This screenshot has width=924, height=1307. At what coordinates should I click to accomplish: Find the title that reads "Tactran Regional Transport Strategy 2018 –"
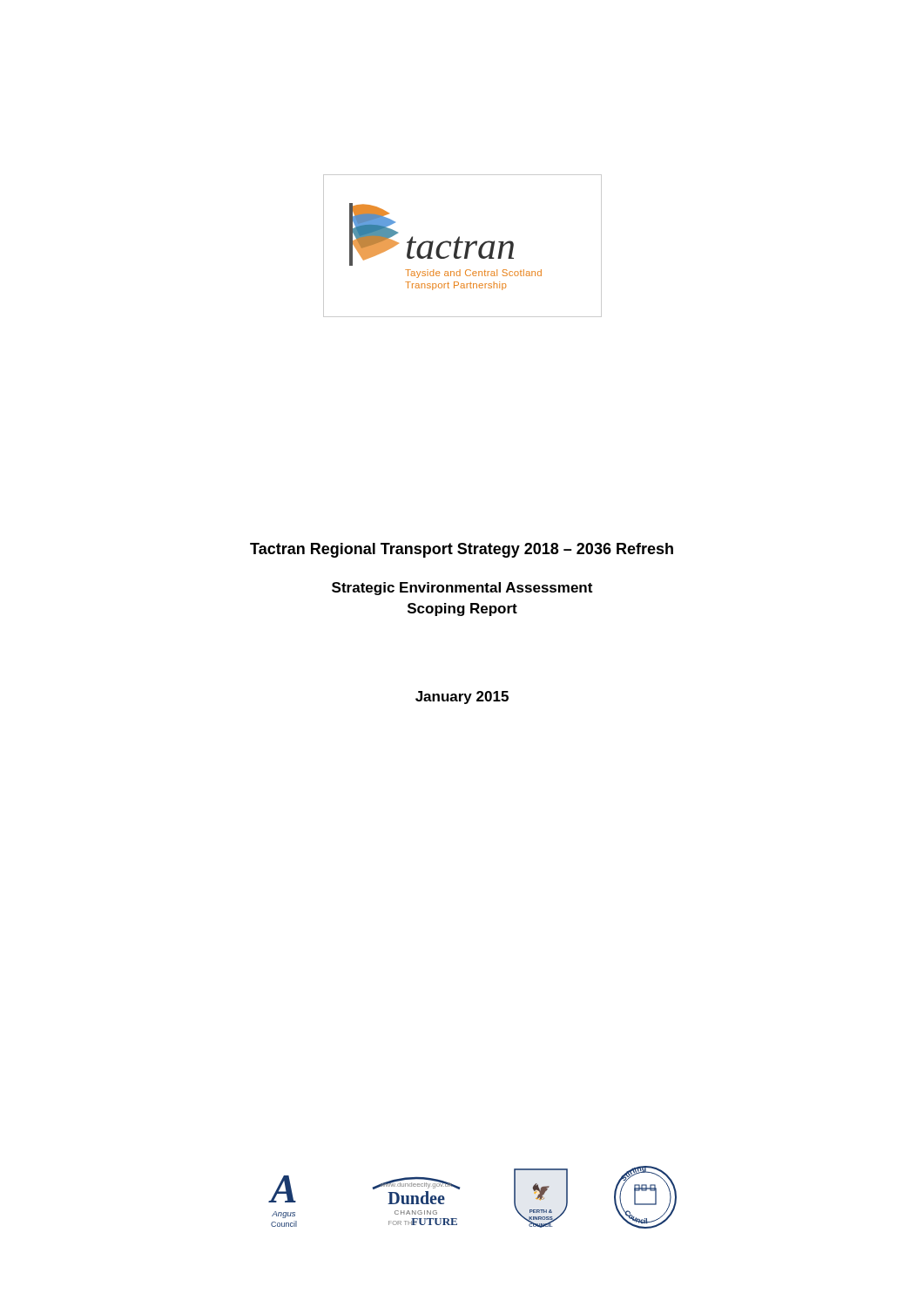(462, 580)
